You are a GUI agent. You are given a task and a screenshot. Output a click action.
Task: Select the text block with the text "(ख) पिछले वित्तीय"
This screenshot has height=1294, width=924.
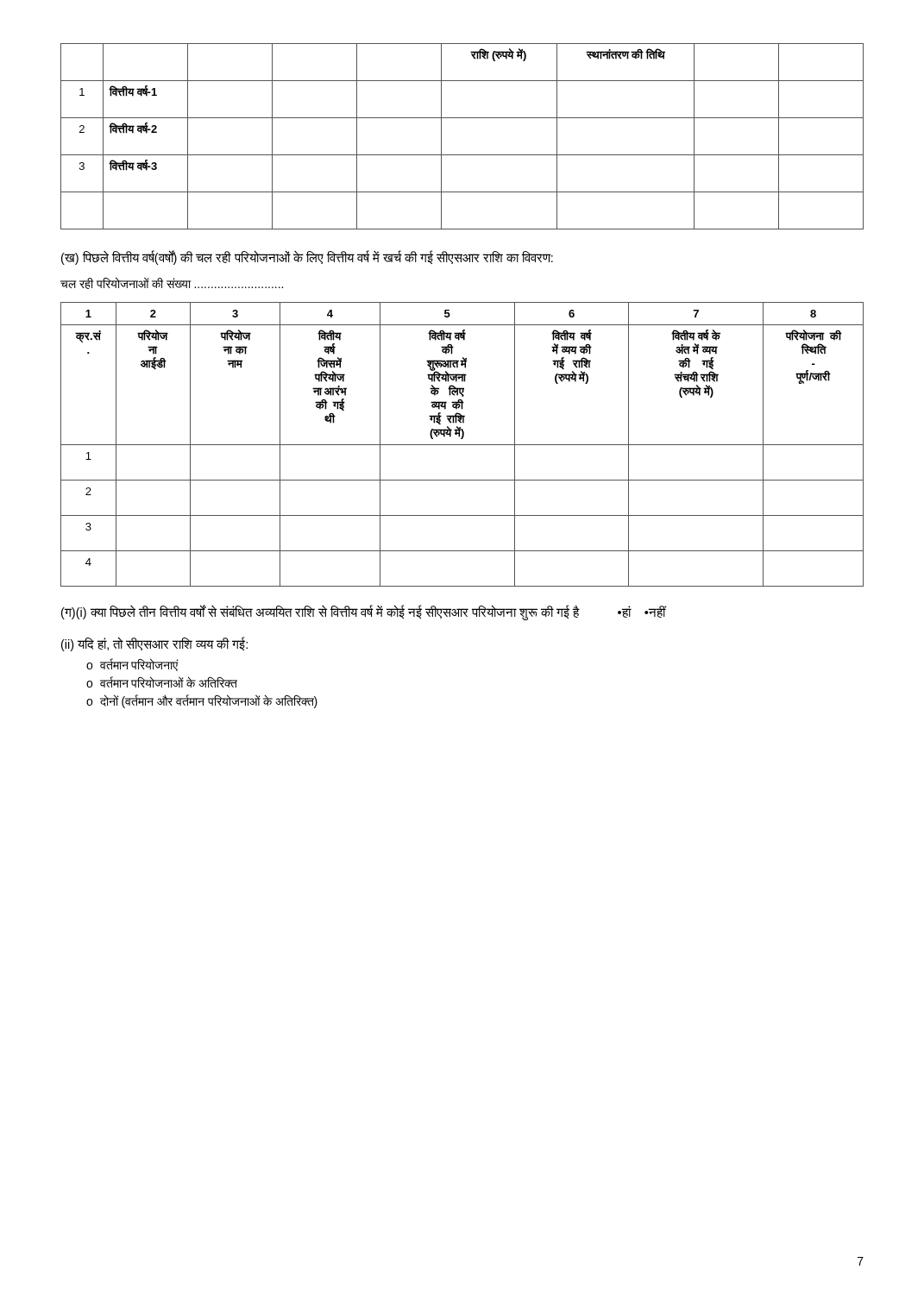(307, 258)
